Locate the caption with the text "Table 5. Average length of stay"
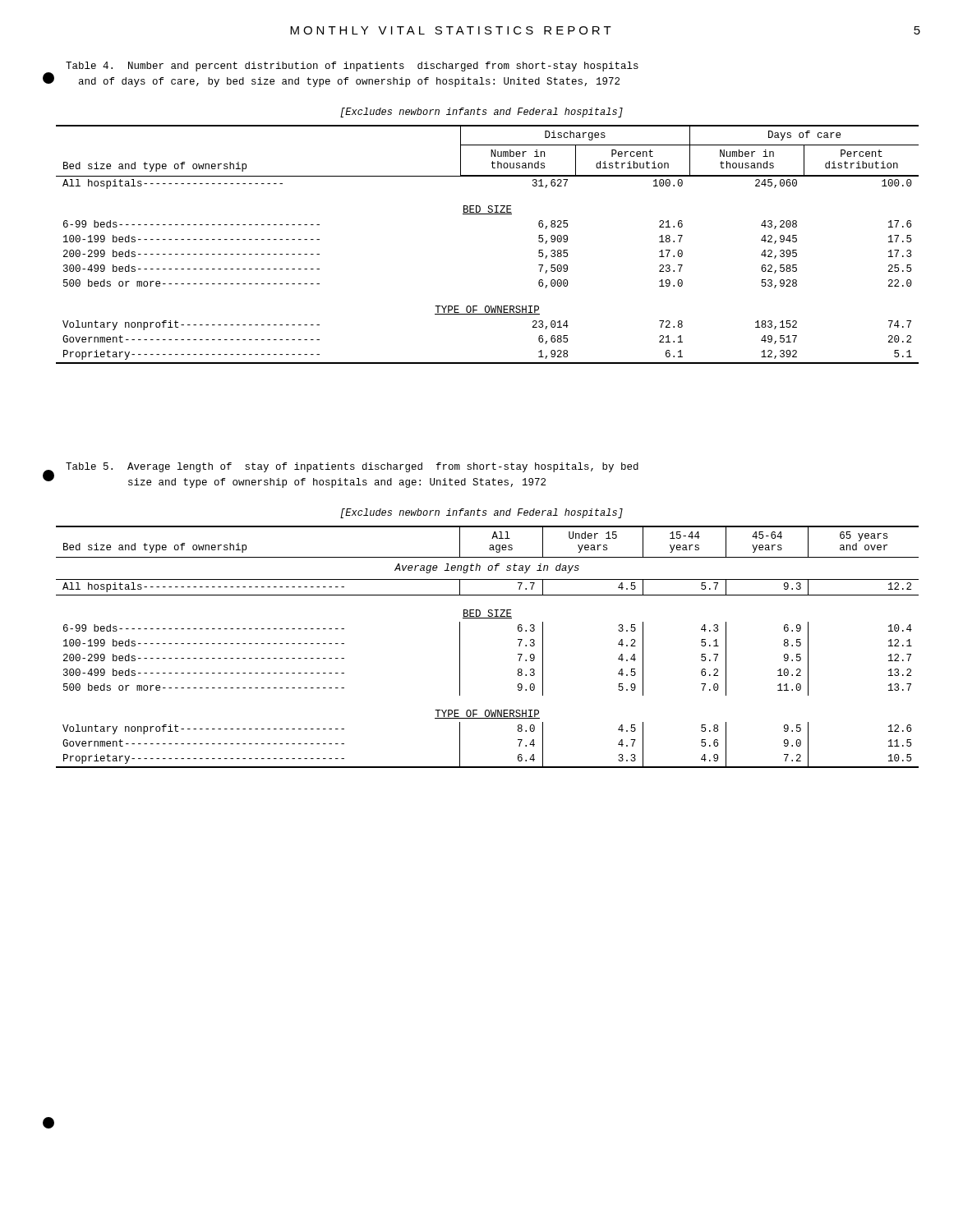Viewport: 963px width, 1232px height. tap(352, 475)
